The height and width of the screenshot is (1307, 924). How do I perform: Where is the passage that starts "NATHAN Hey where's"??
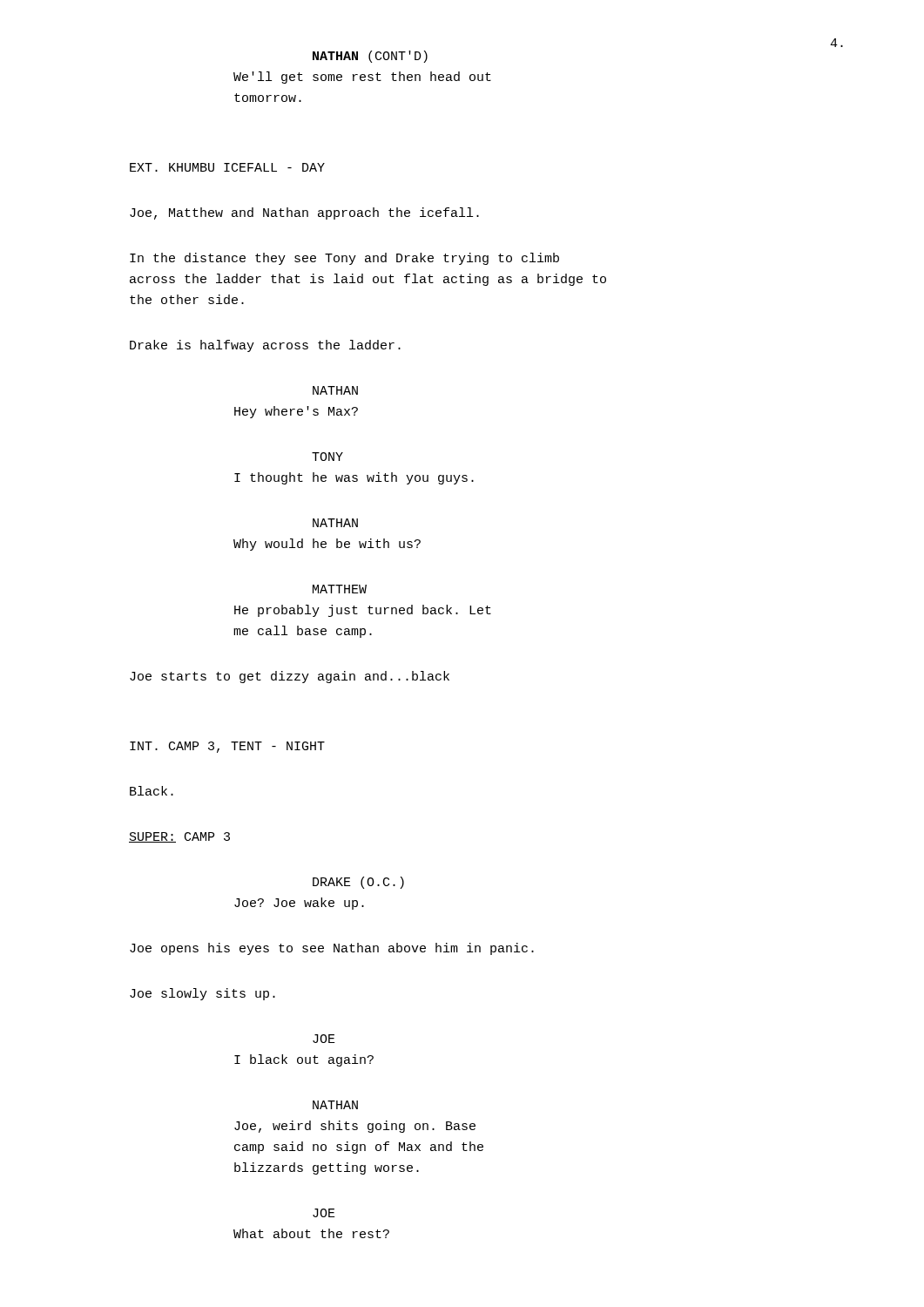click(x=335, y=390)
